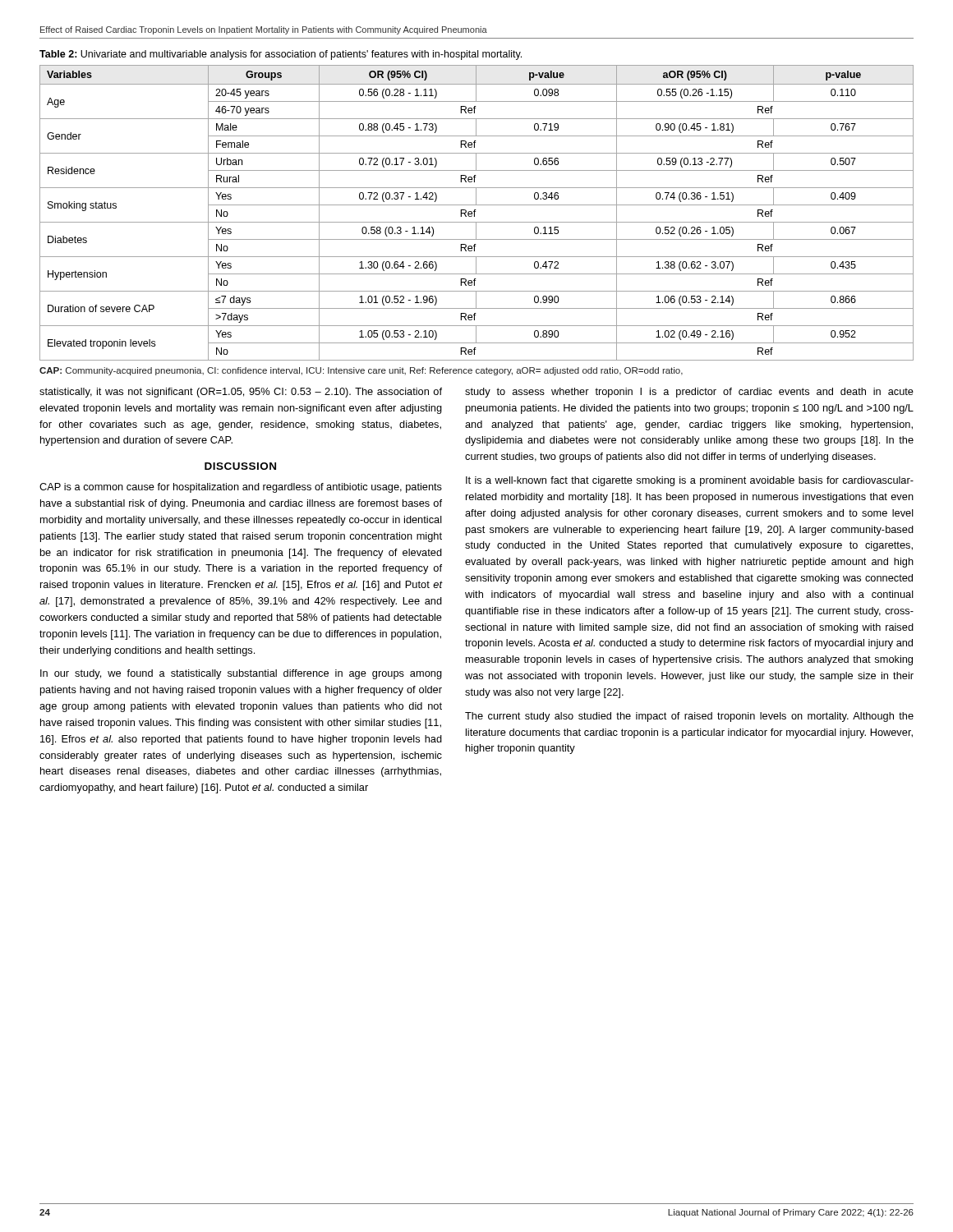The width and height of the screenshot is (953, 1232).
Task: Find the table
Action: (476, 213)
